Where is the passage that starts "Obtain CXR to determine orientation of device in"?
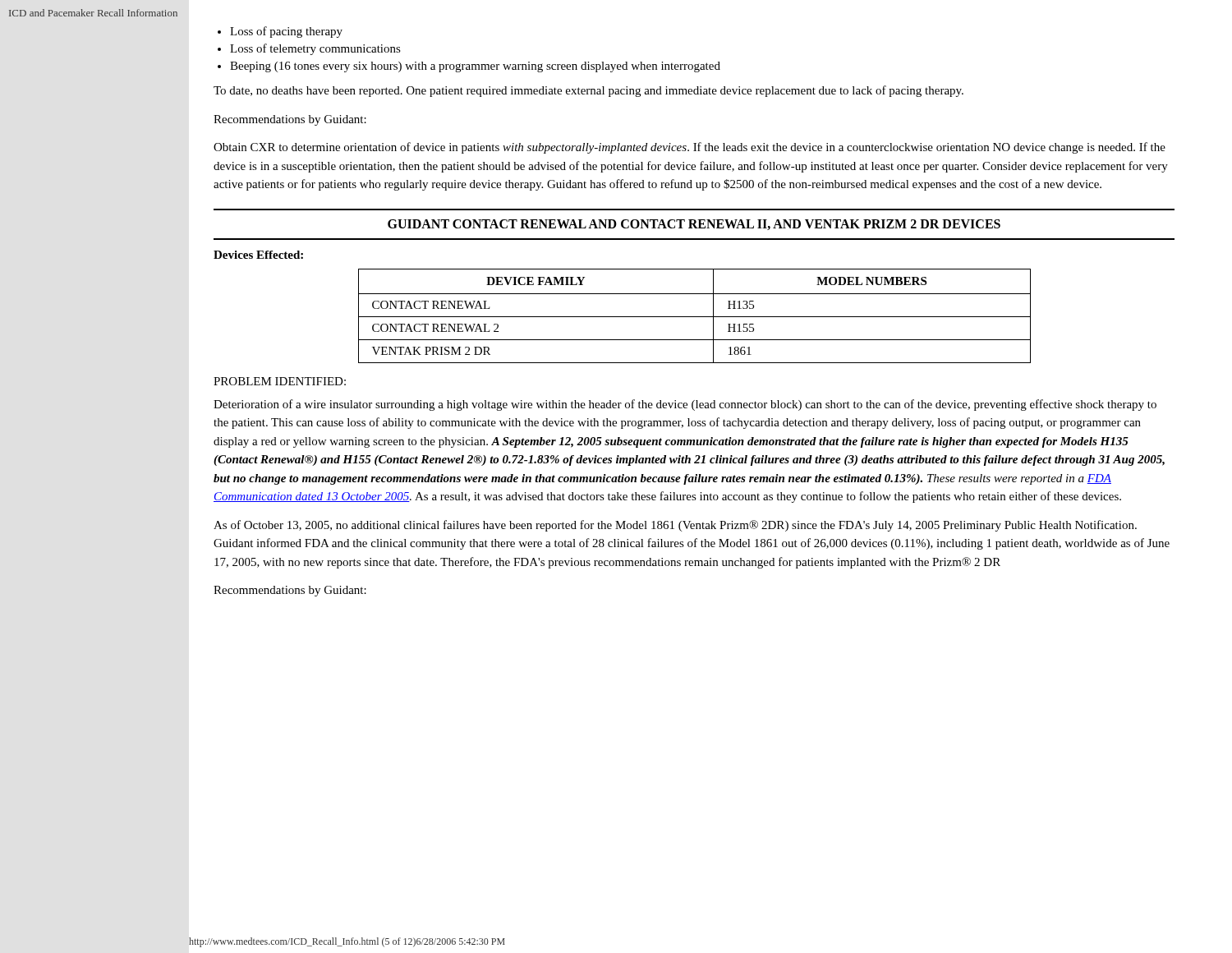Screen dimensions: 953x1232 click(691, 166)
